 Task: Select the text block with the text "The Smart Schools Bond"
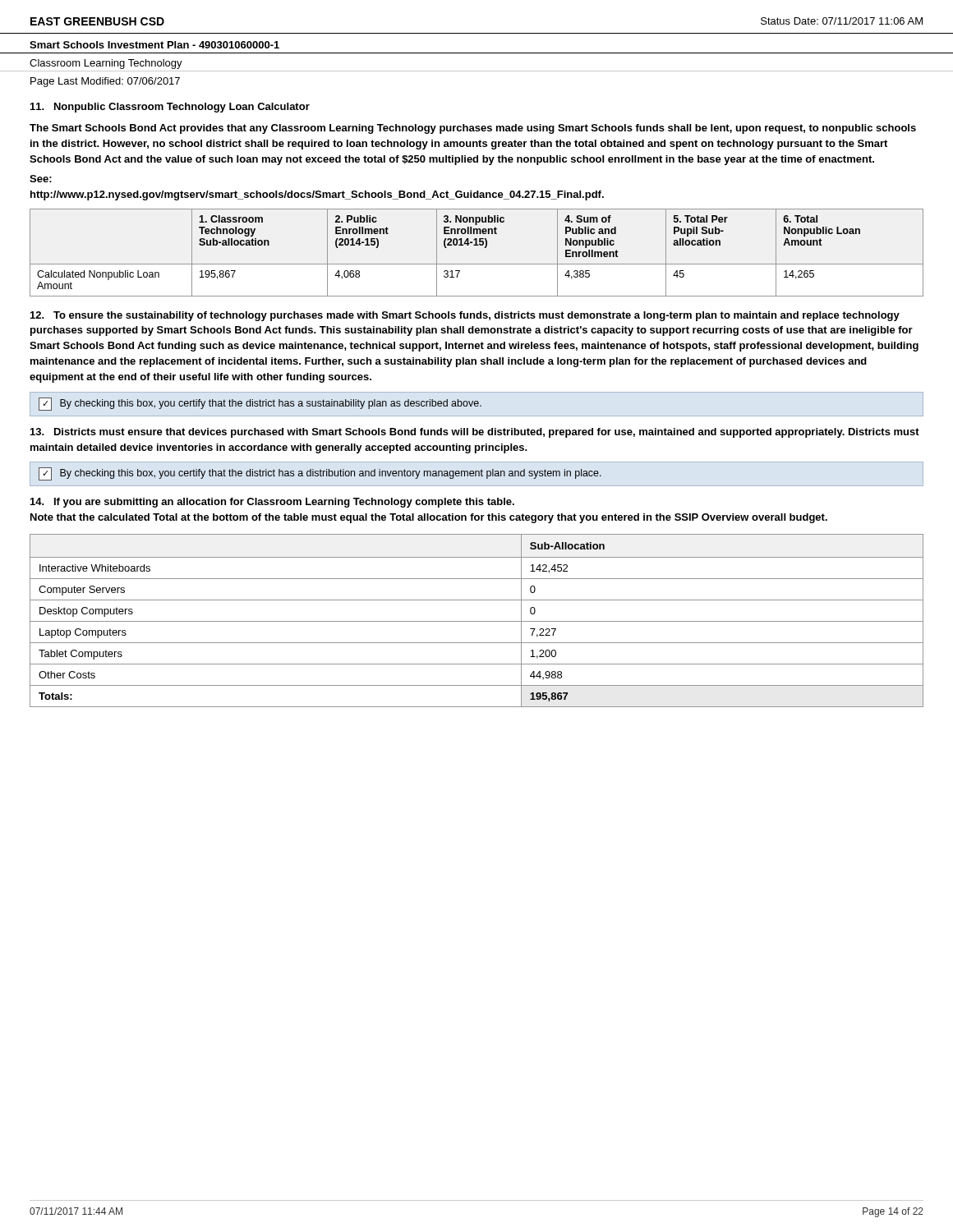473,143
